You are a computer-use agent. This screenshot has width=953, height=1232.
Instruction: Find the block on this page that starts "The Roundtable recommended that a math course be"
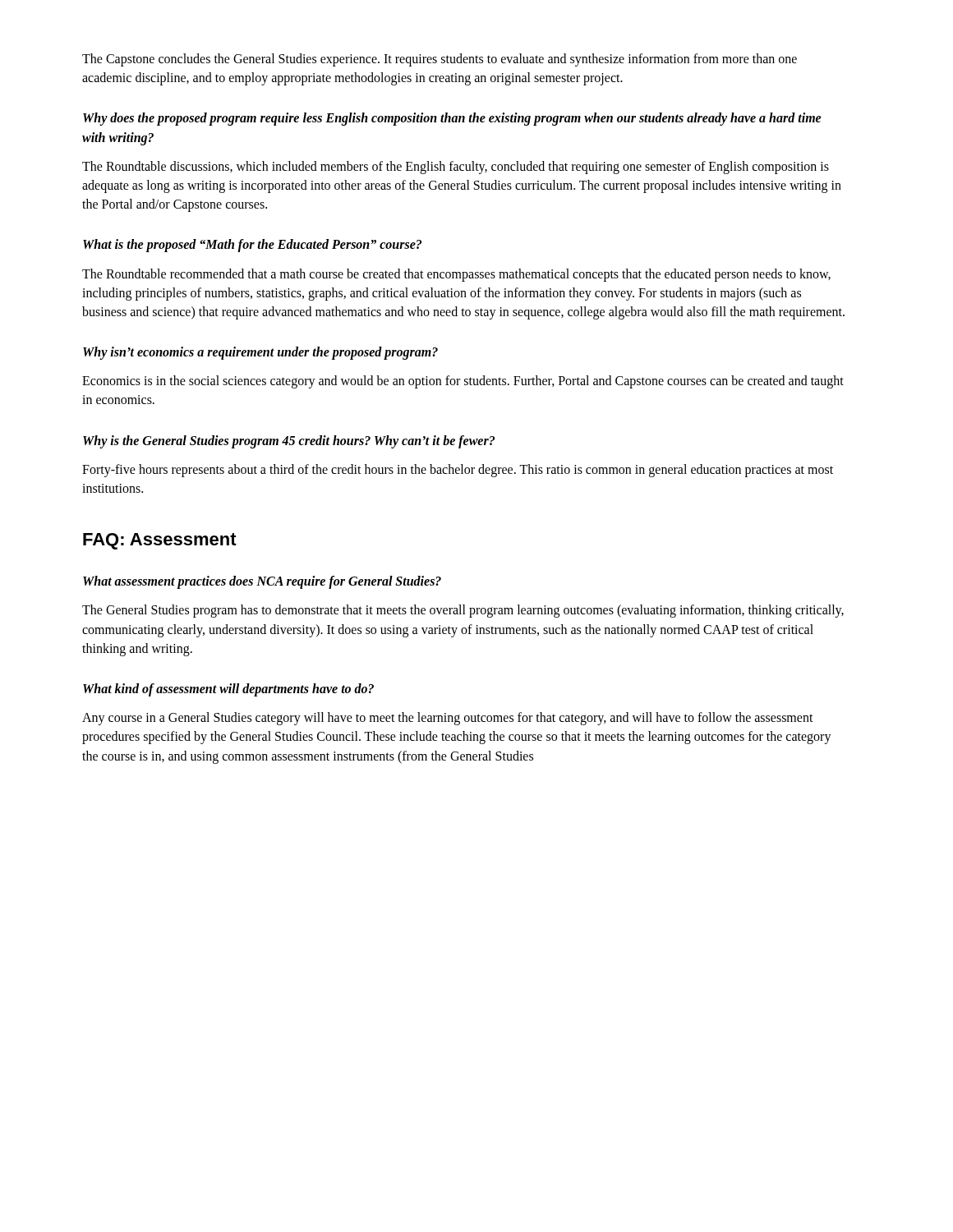[x=464, y=293]
